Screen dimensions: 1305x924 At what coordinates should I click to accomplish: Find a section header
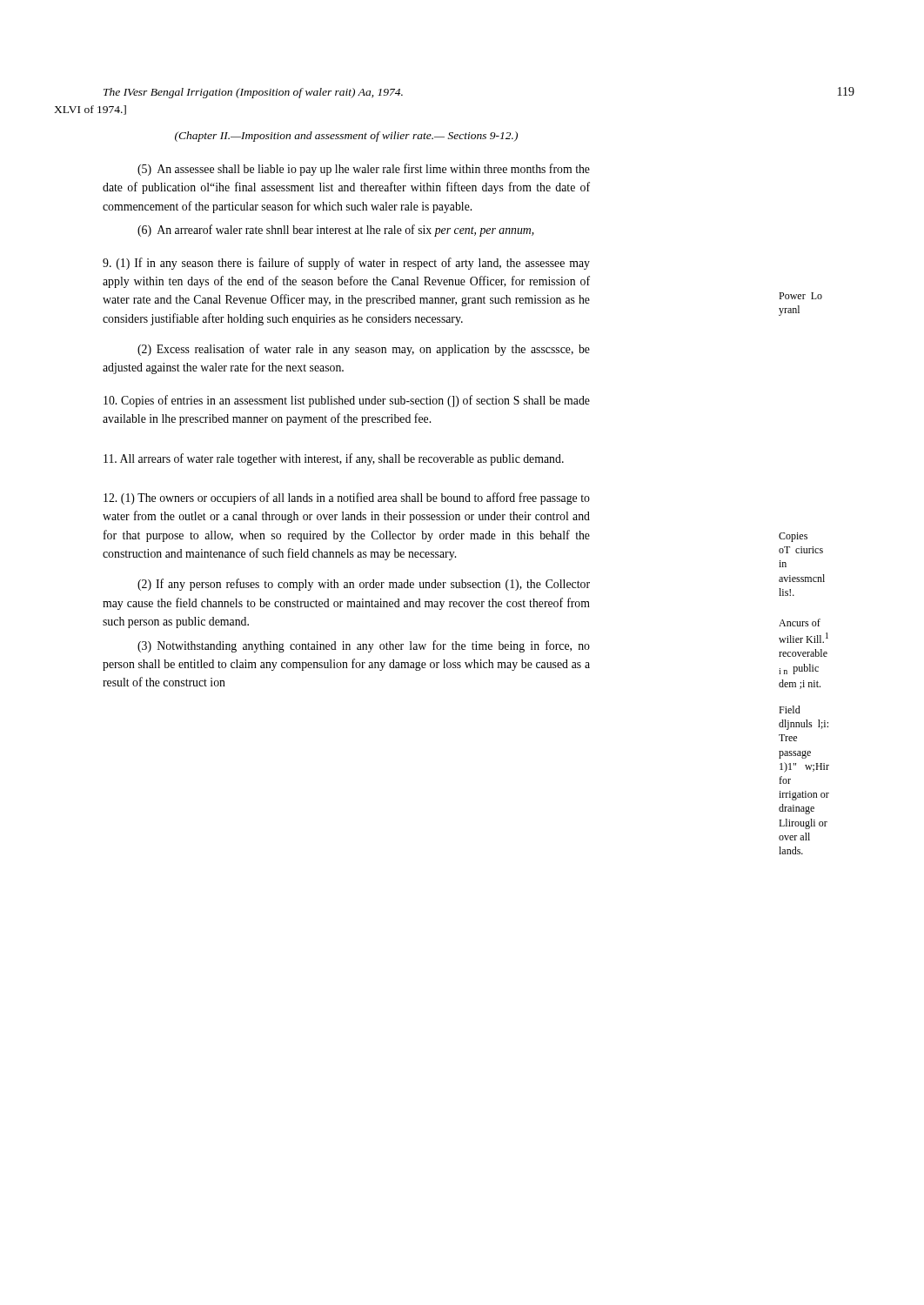(x=346, y=135)
